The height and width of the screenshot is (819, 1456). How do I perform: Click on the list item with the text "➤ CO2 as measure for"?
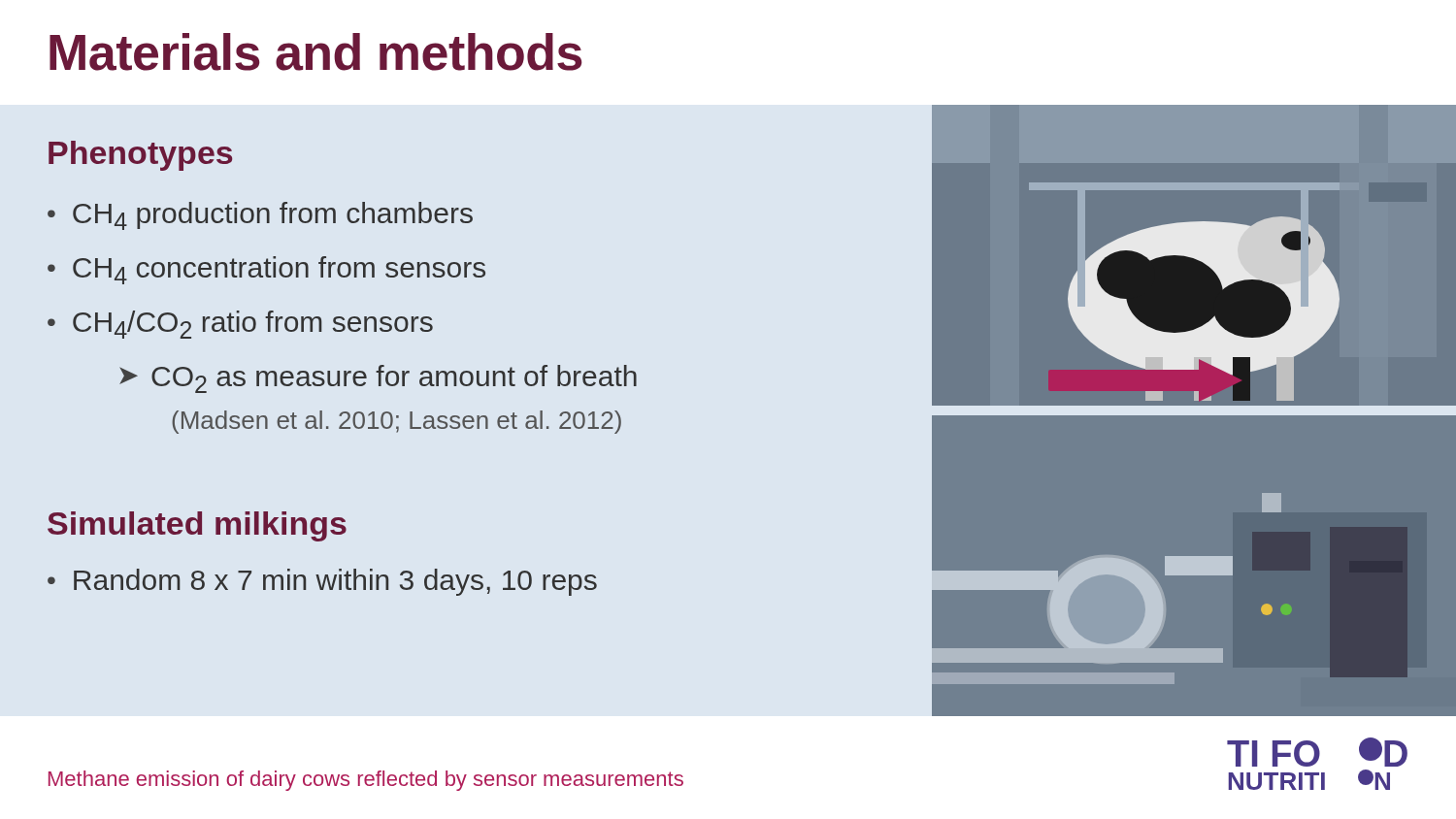point(377,379)
